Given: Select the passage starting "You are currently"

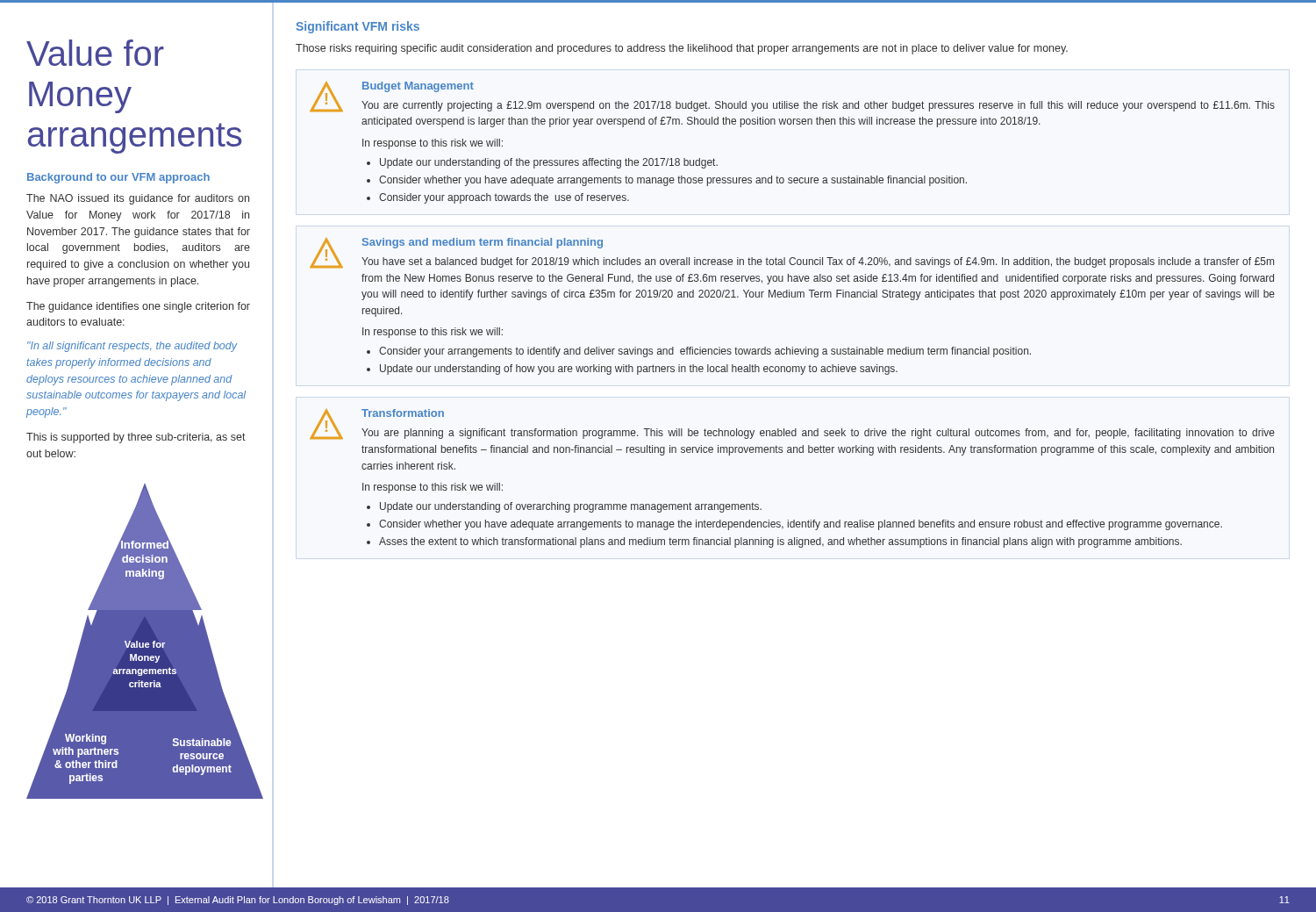Looking at the screenshot, I should pos(818,113).
